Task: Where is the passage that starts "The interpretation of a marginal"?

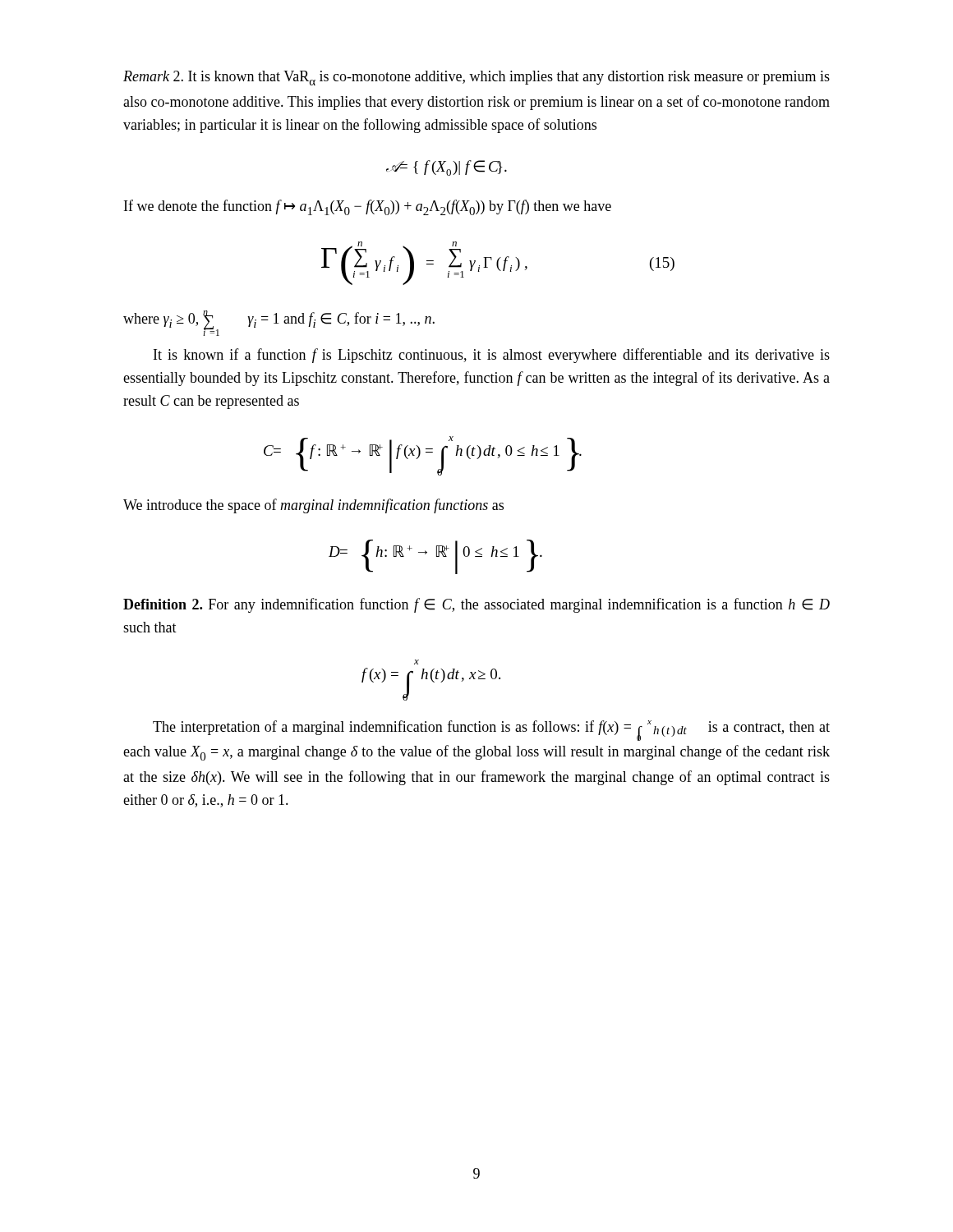Action: click(476, 764)
